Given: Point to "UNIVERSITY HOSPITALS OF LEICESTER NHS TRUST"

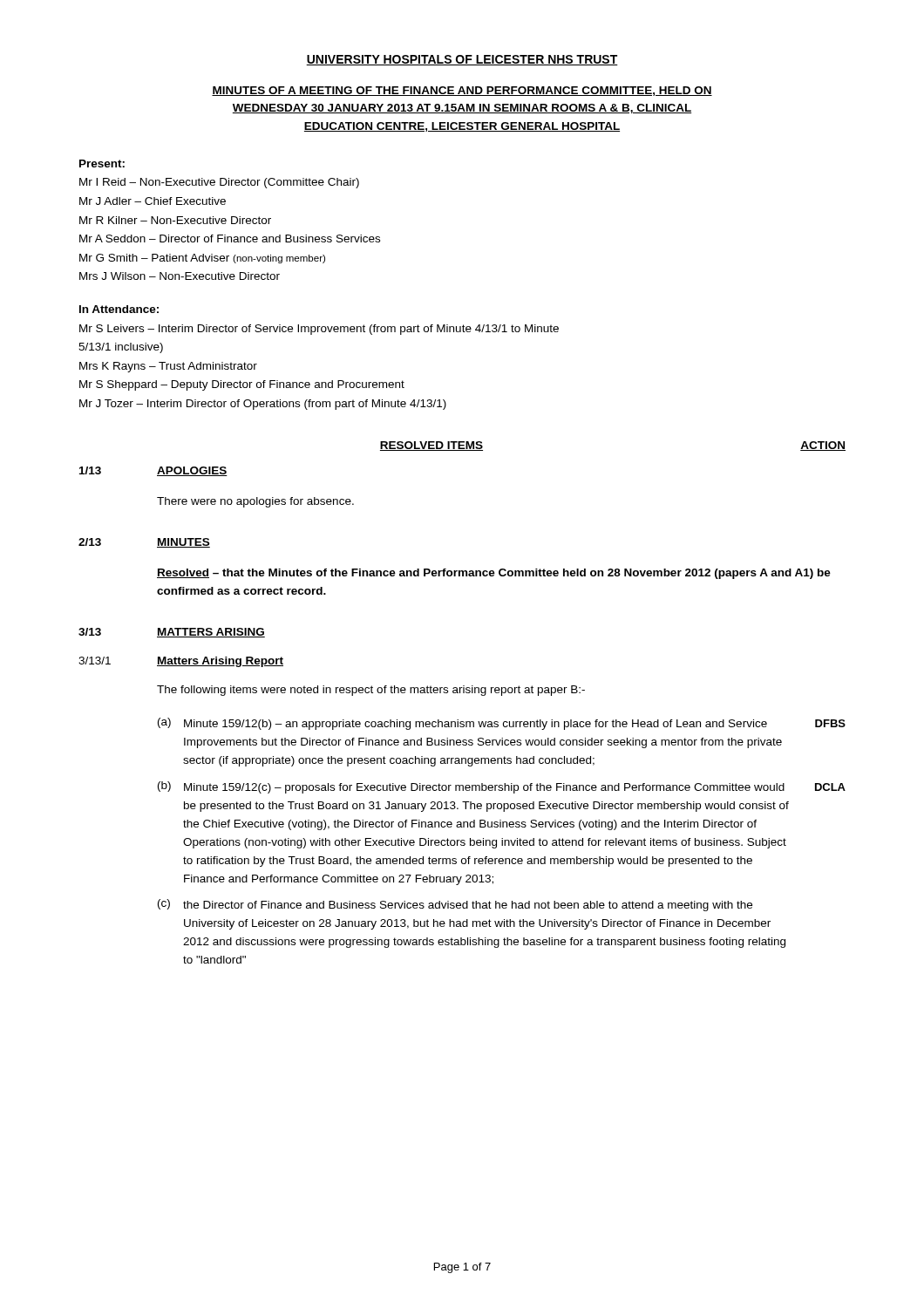Looking at the screenshot, I should (462, 59).
